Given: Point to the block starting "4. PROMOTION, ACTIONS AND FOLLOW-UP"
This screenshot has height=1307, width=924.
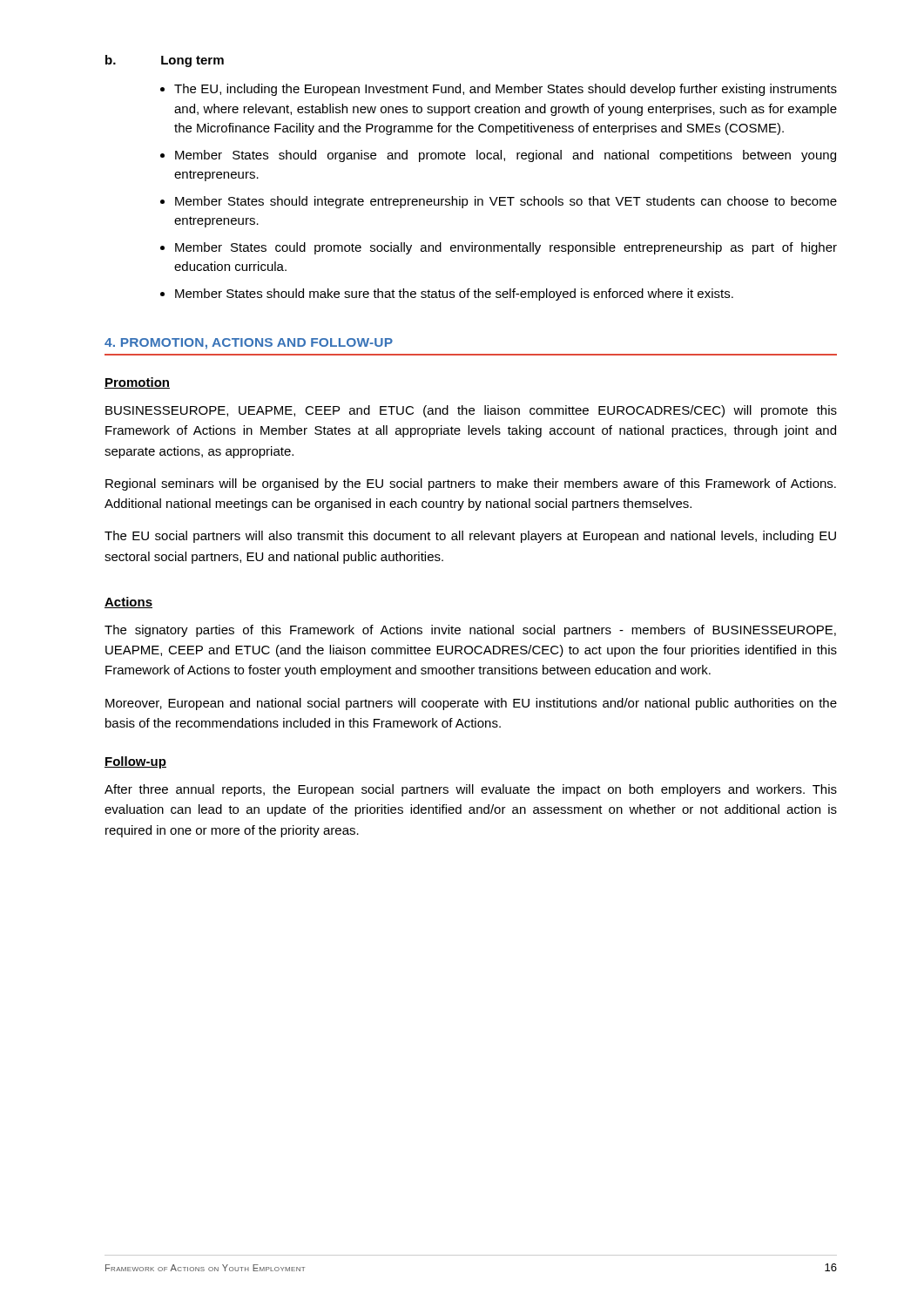Looking at the screenshot, I should pyautogui.click(x=249, y=342).
